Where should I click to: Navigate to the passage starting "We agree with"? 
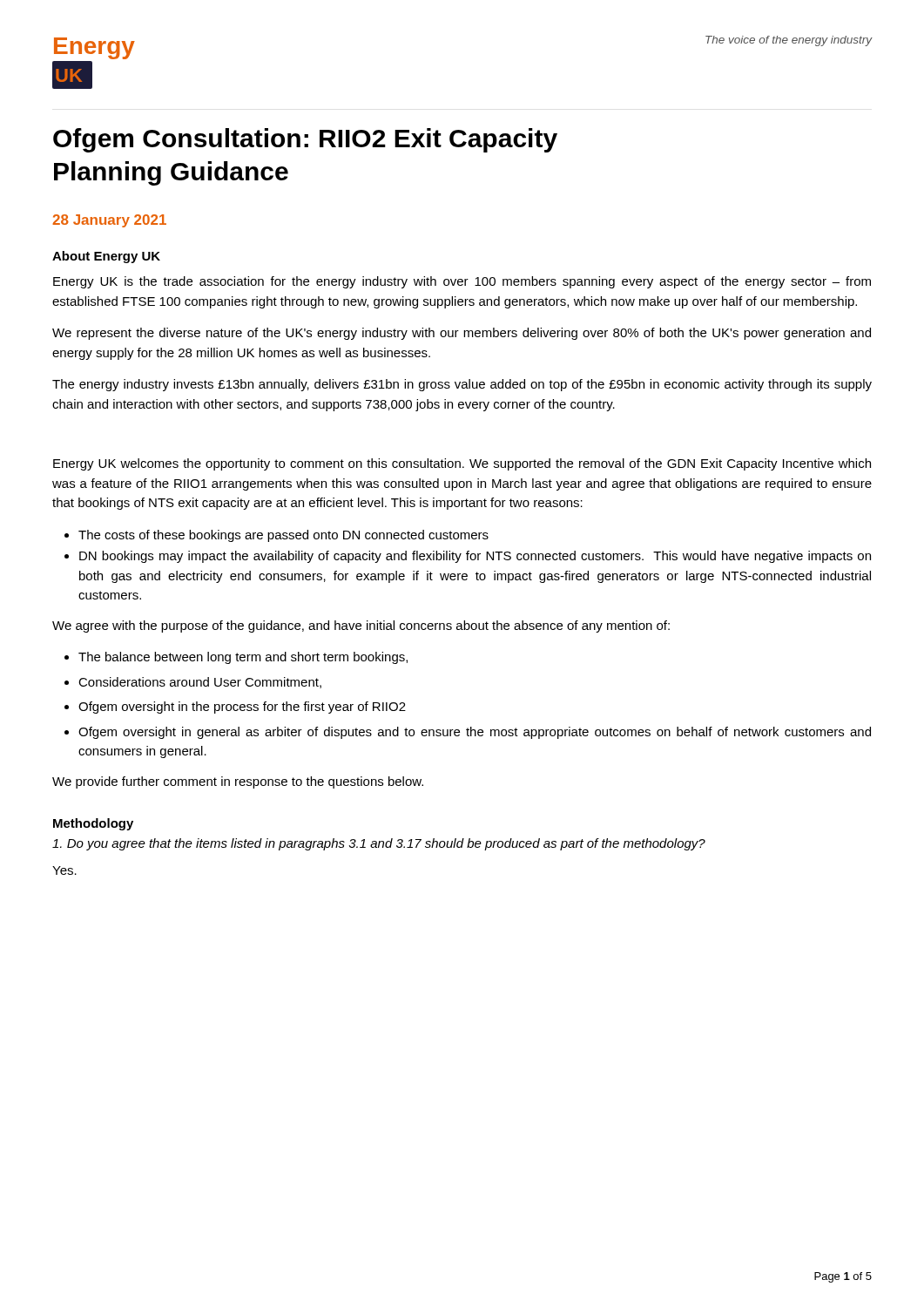462,625
